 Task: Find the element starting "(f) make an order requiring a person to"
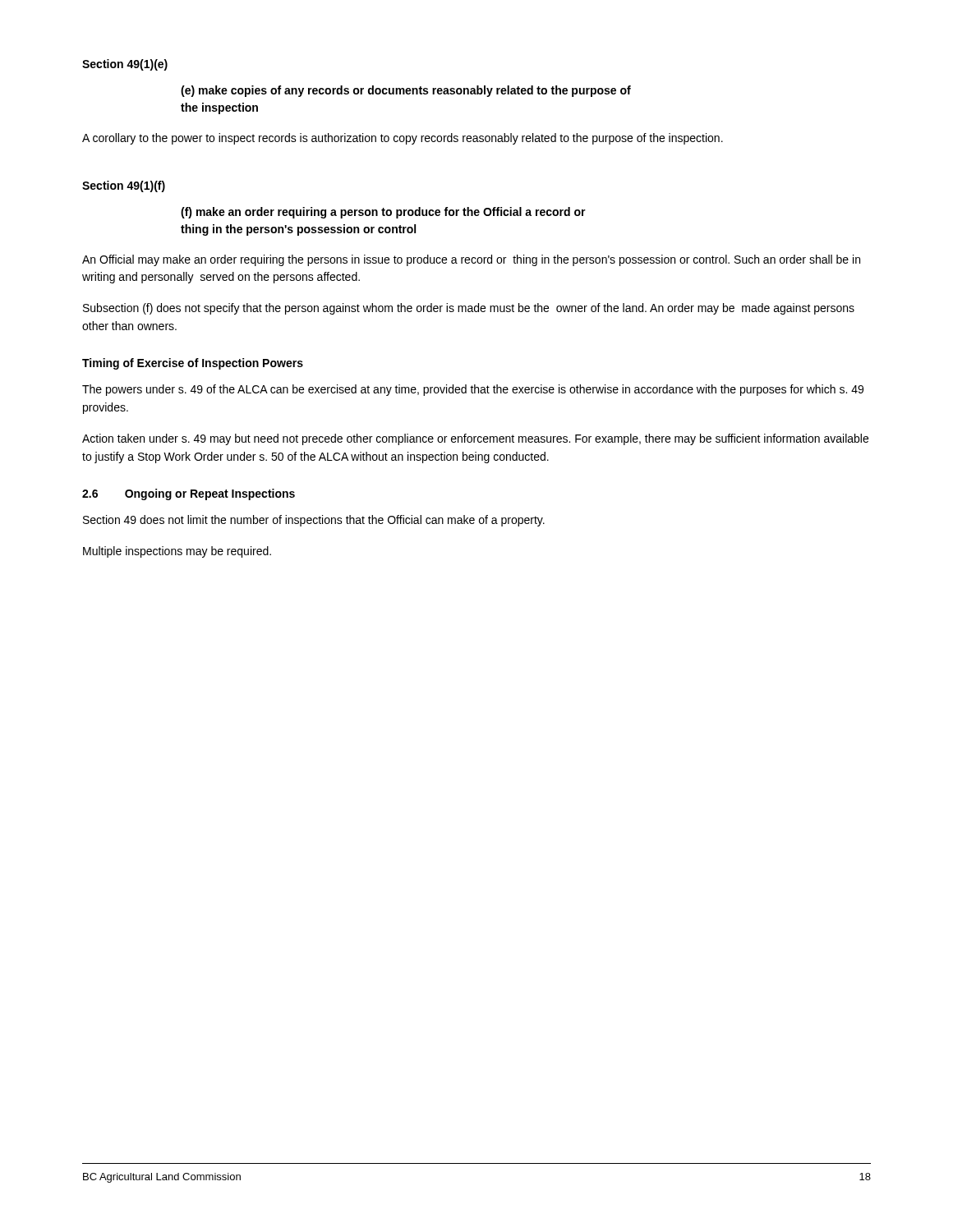(526, 221)
